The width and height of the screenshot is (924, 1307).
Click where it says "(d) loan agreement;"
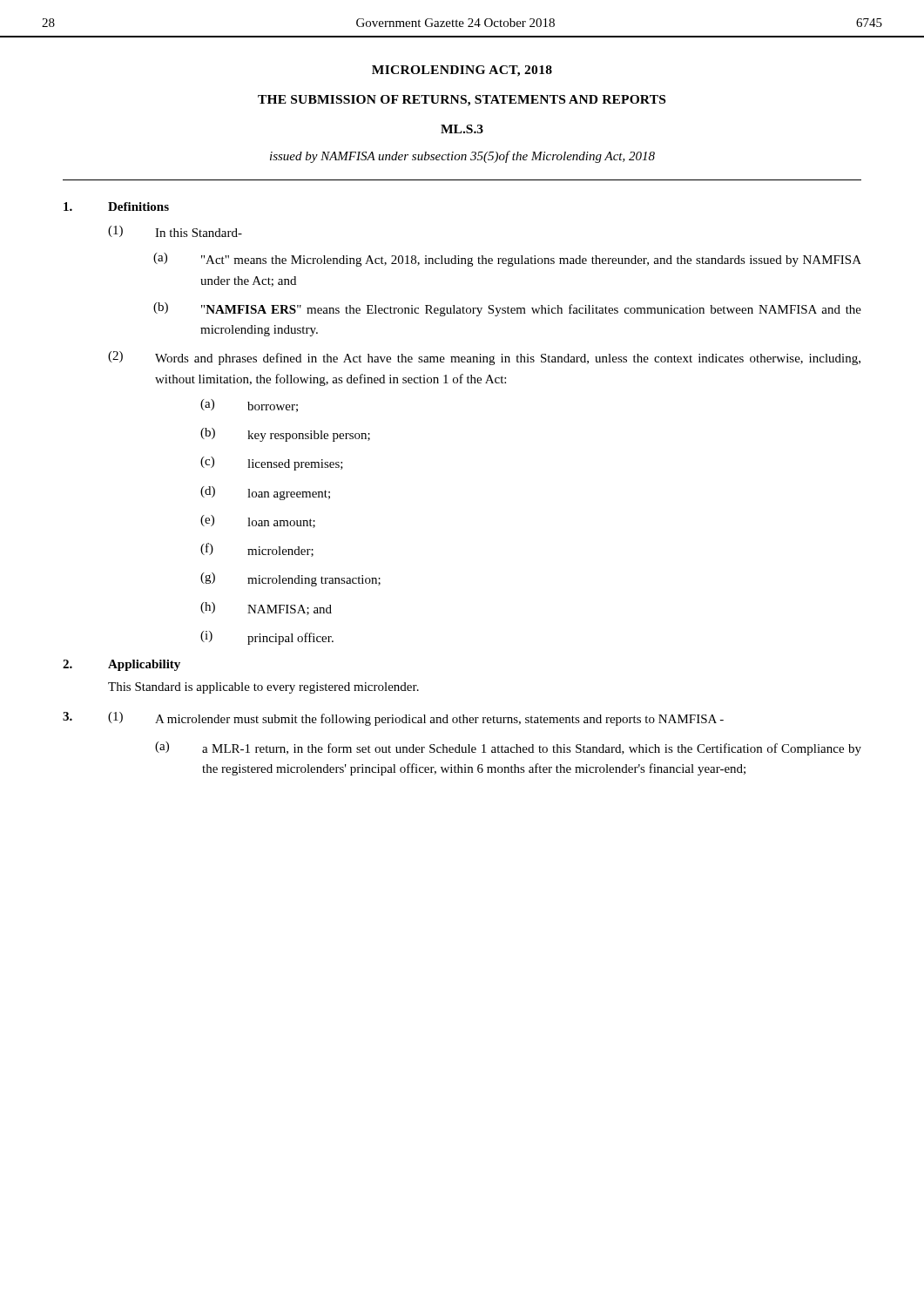pyautogui.click(x=266, y=493)
